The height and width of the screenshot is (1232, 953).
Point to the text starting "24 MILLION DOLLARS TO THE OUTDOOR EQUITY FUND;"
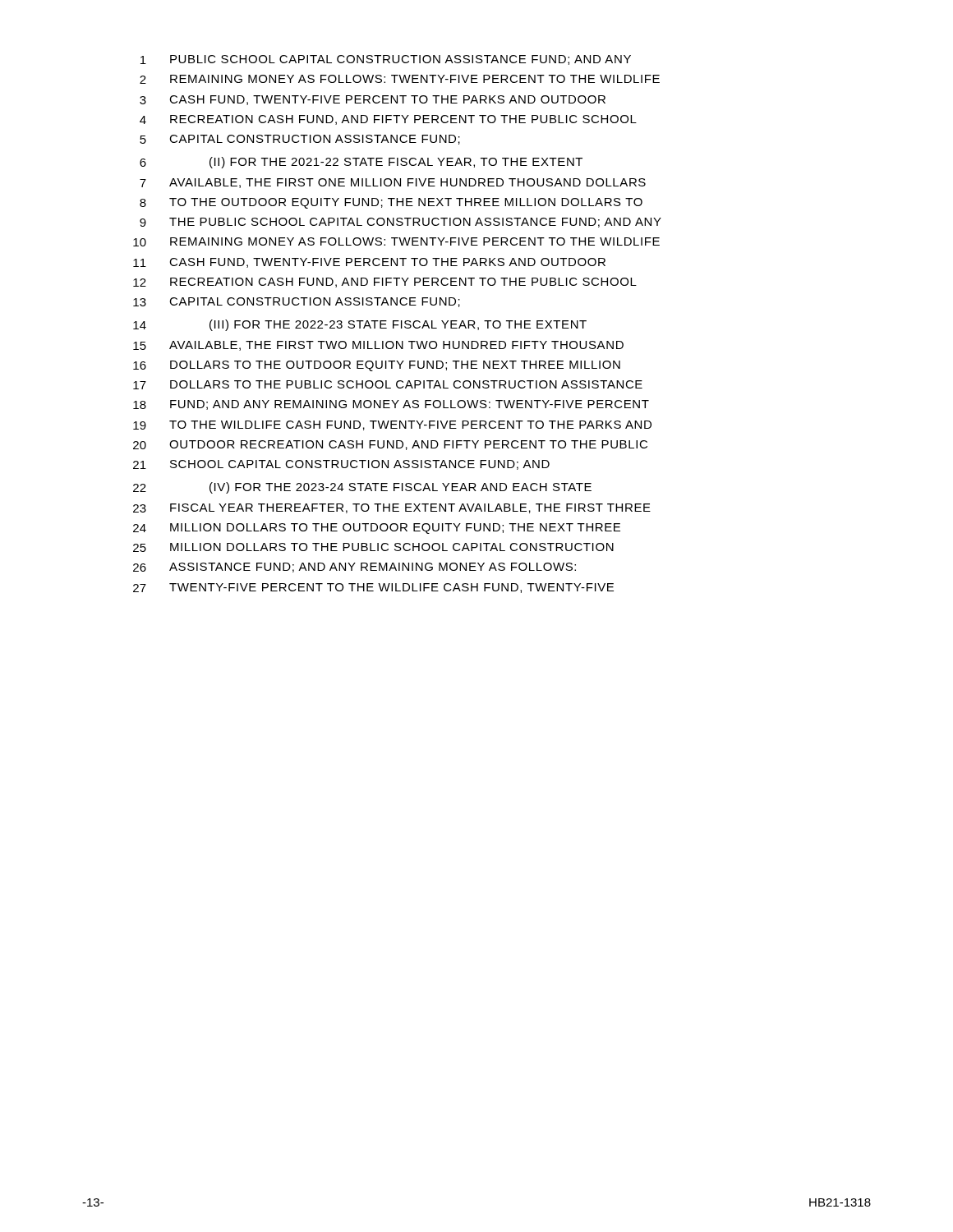489,527
